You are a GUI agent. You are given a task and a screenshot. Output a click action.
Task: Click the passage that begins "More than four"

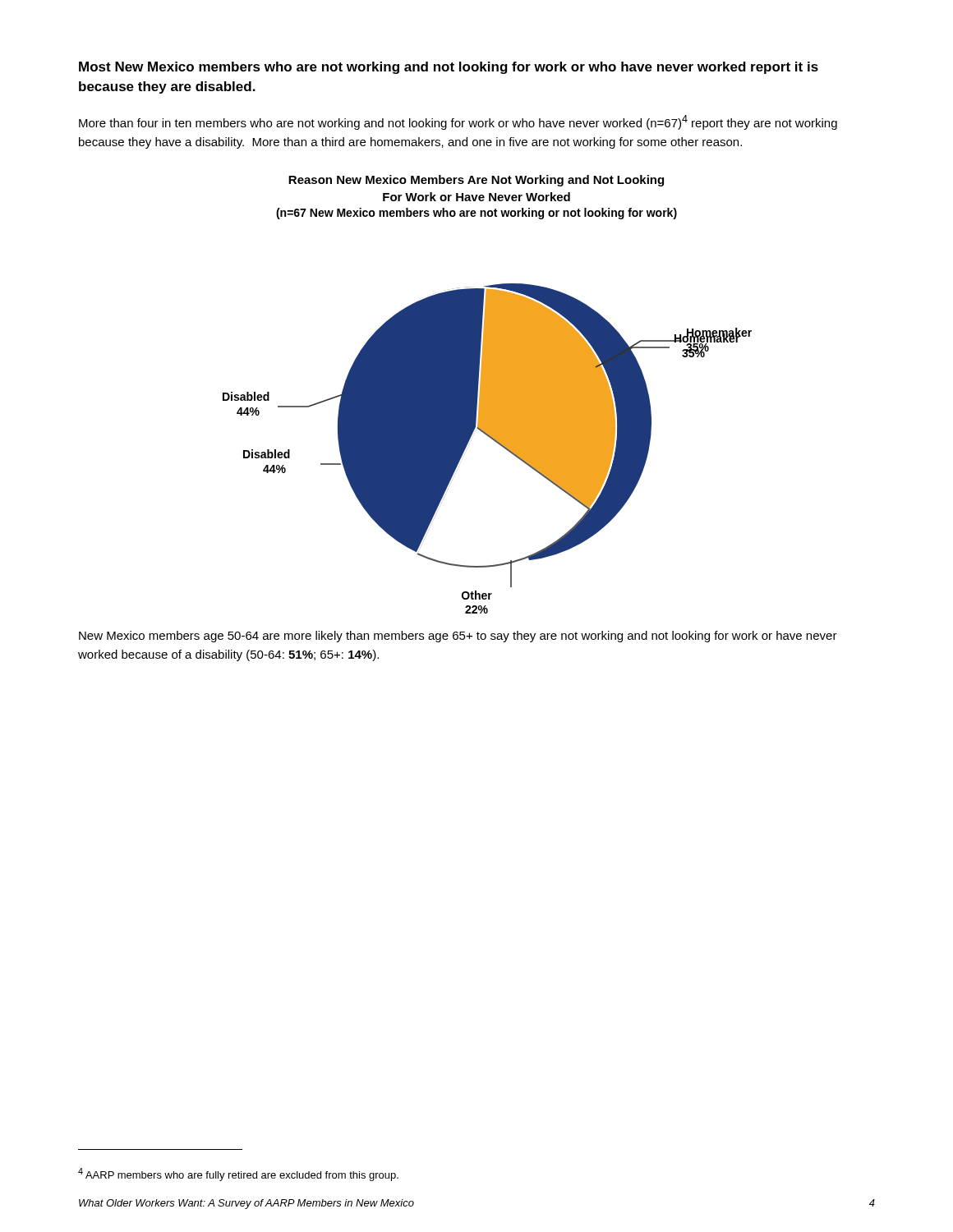pos(458,131)
